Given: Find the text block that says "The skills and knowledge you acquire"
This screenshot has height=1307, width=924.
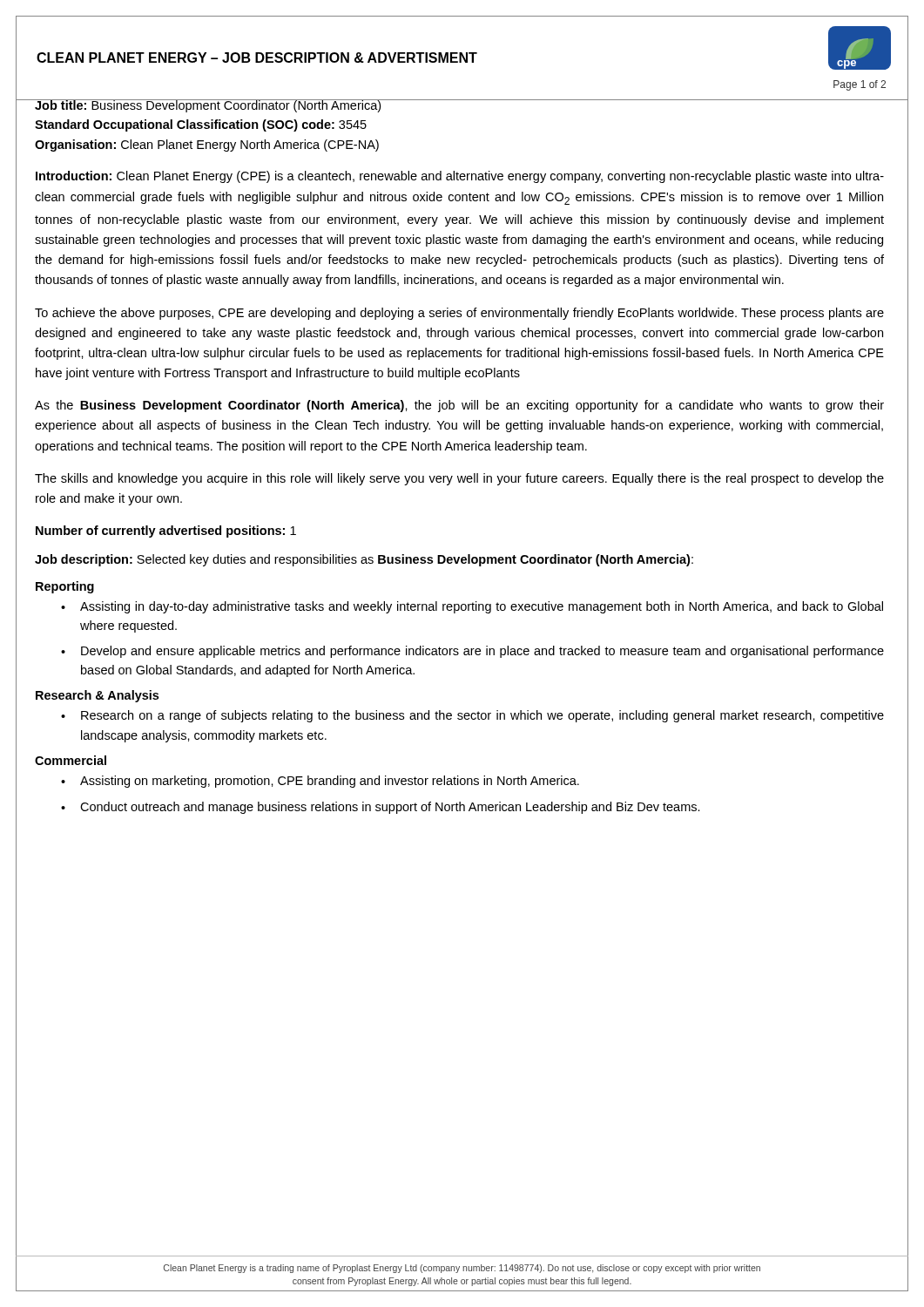Looking at the screenshot, I should click(459, 488).
